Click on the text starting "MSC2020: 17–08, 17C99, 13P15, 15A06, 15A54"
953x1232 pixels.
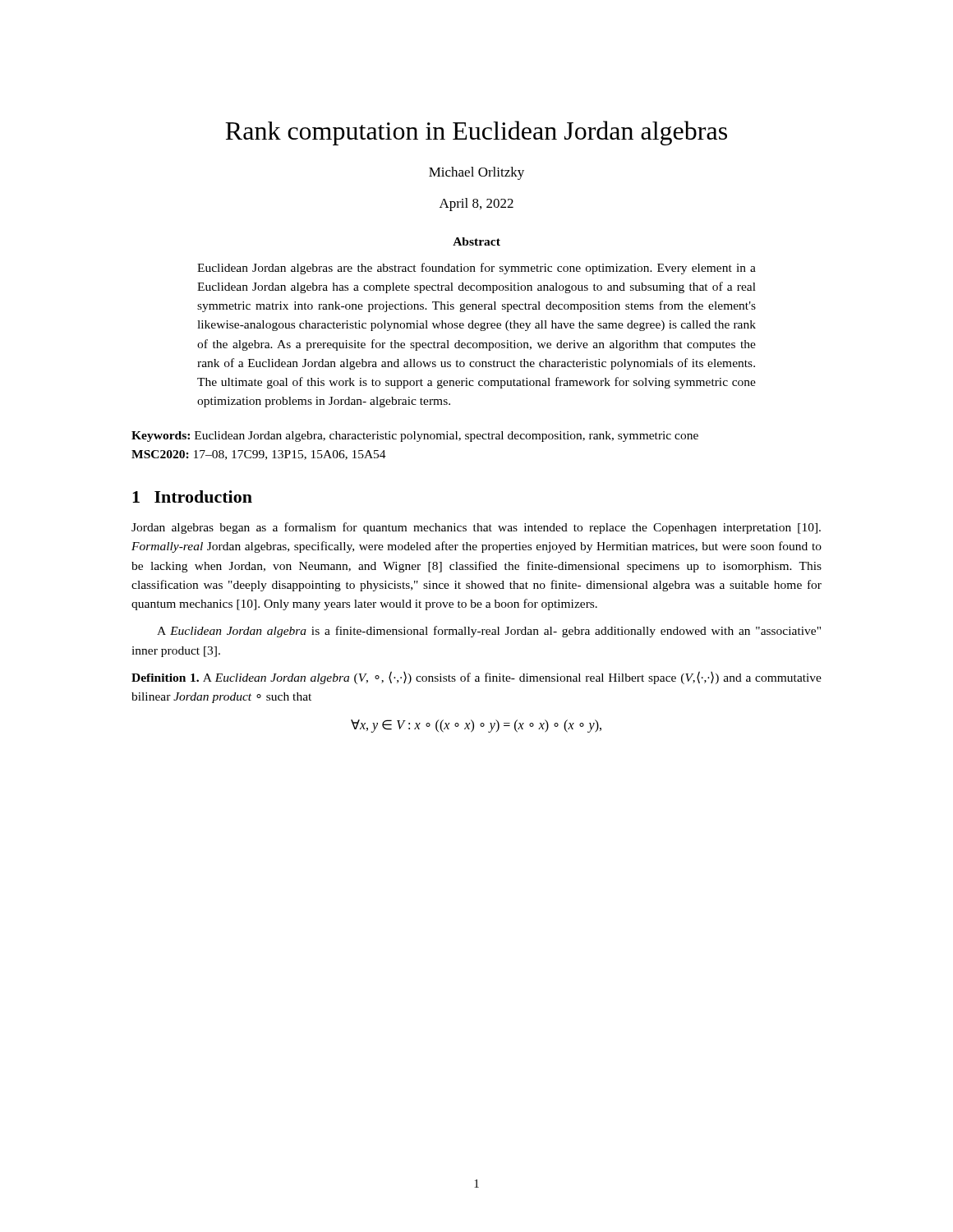pos(259,454)
